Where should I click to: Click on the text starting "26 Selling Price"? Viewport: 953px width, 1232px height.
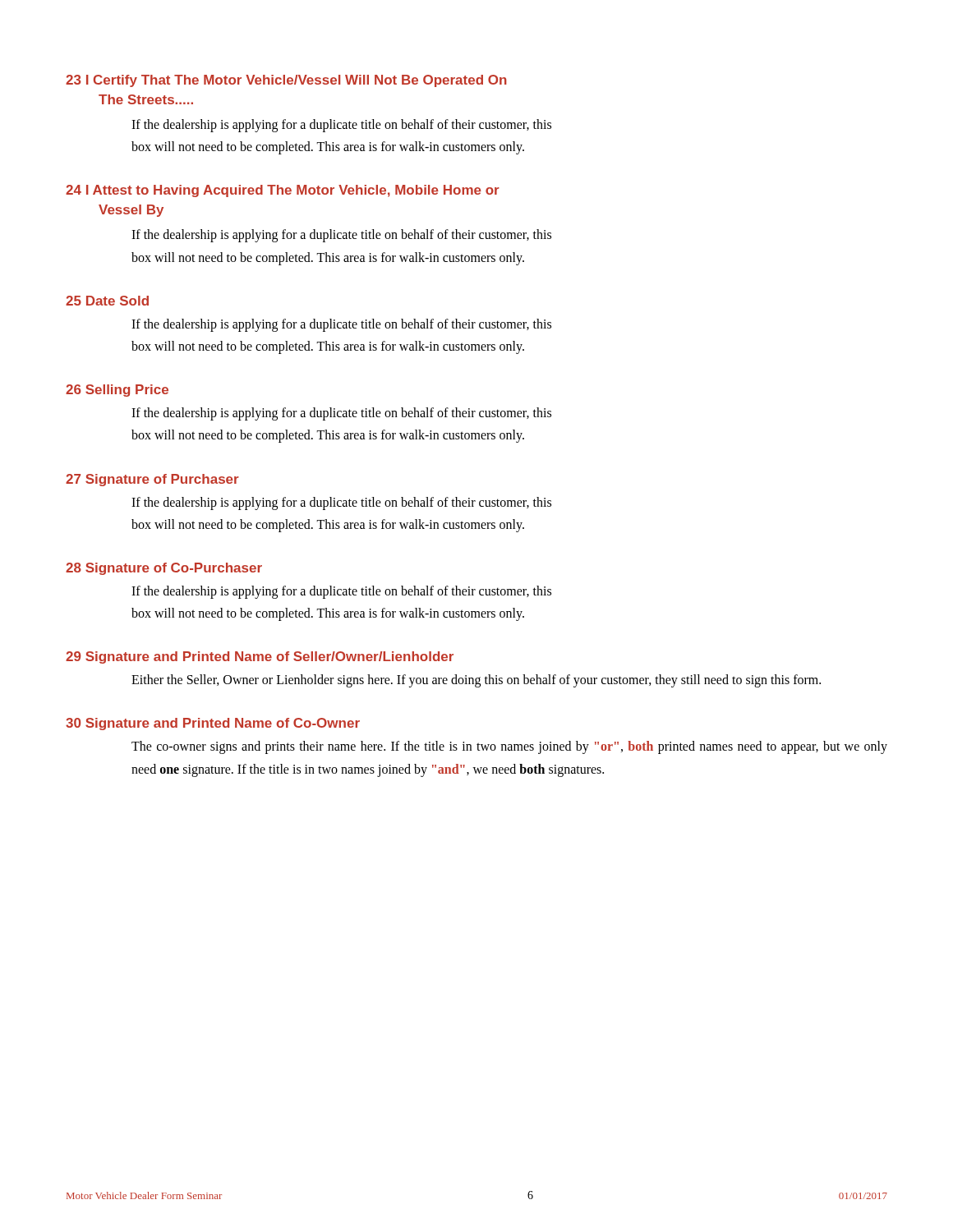(x=117, y=390)
